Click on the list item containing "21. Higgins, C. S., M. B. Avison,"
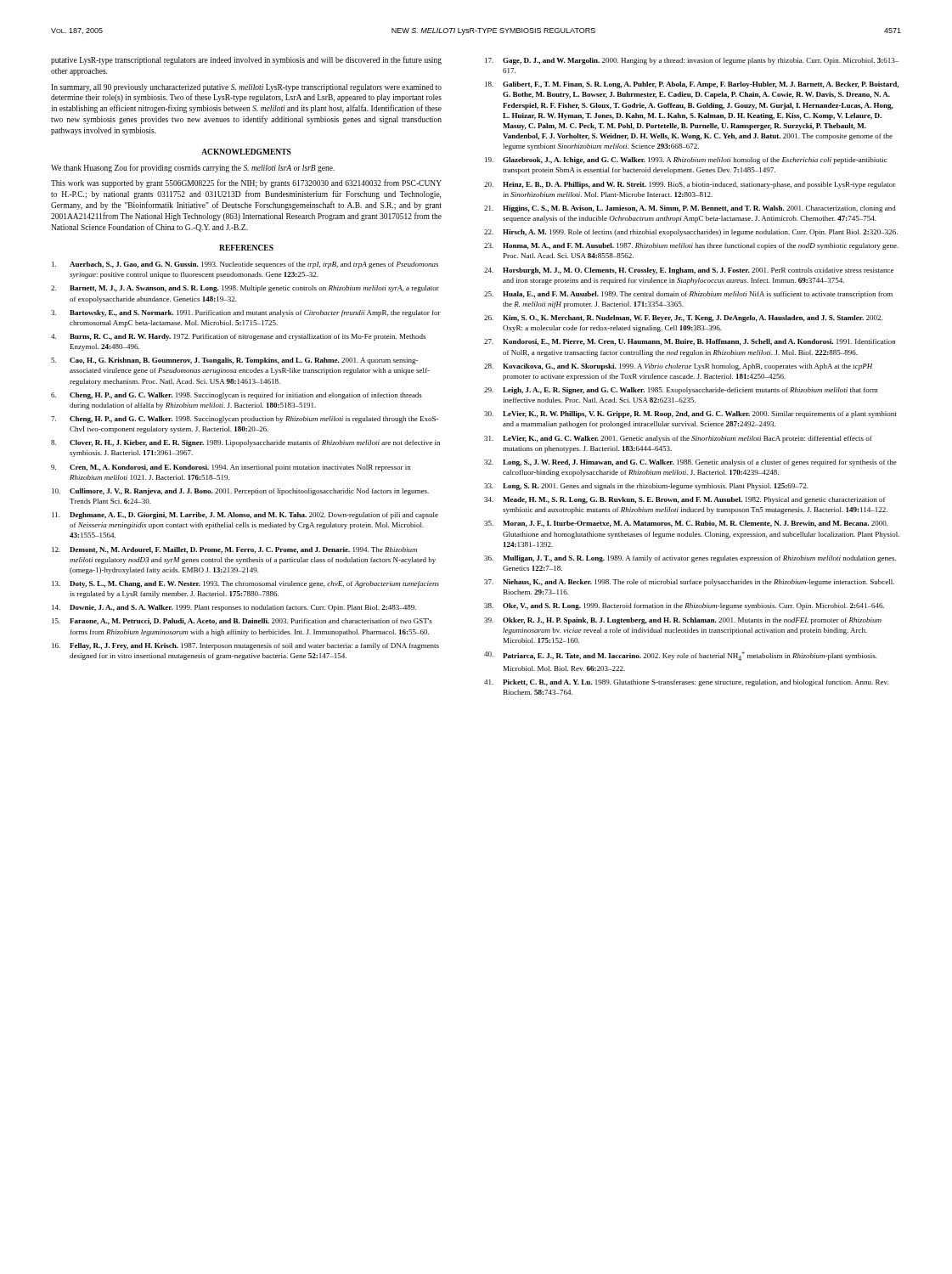Screen dimensions: 1274x952 [x=692, y=213]
